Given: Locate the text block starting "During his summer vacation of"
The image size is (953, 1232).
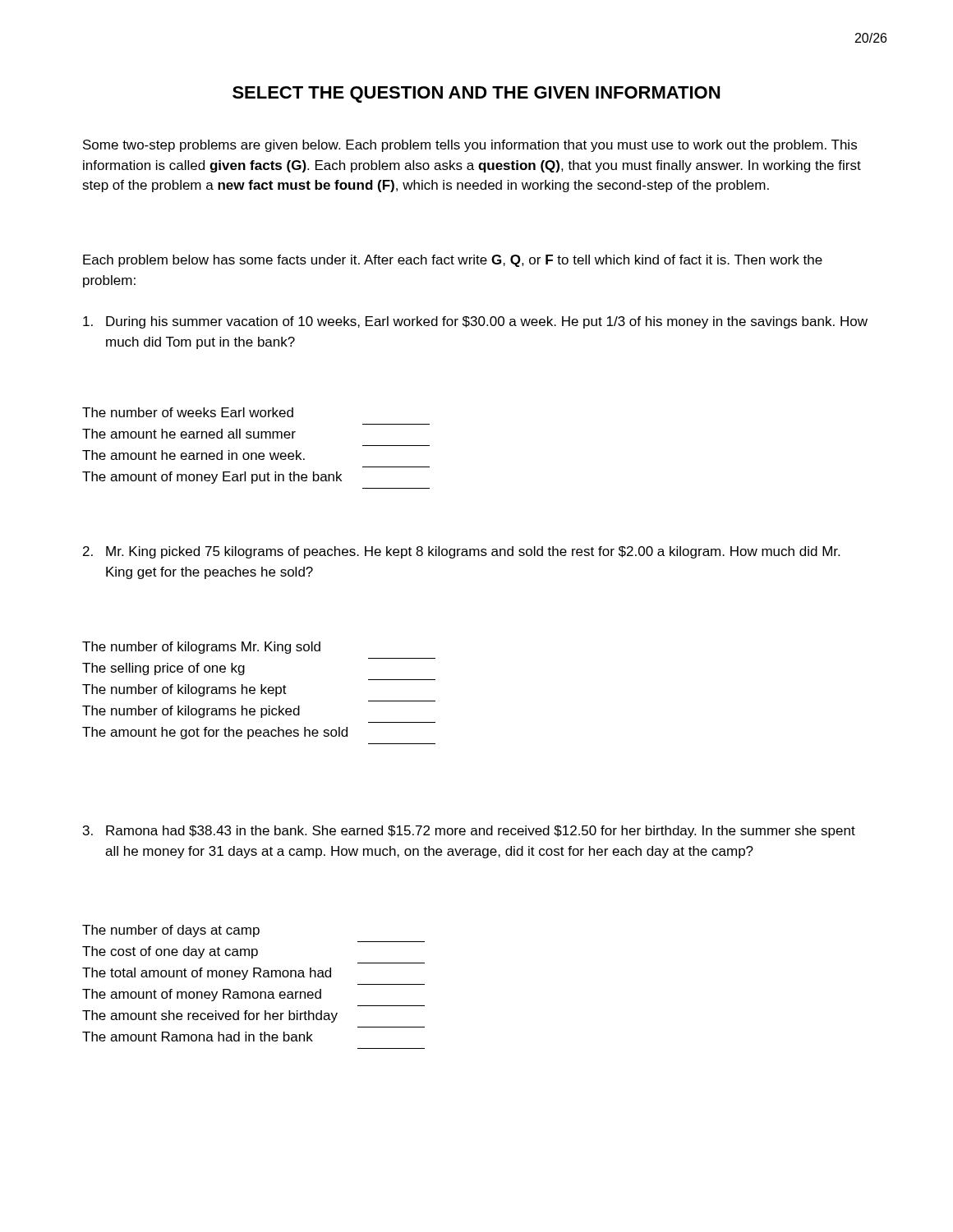Looking at the screenshot, I should pos(476,332).
